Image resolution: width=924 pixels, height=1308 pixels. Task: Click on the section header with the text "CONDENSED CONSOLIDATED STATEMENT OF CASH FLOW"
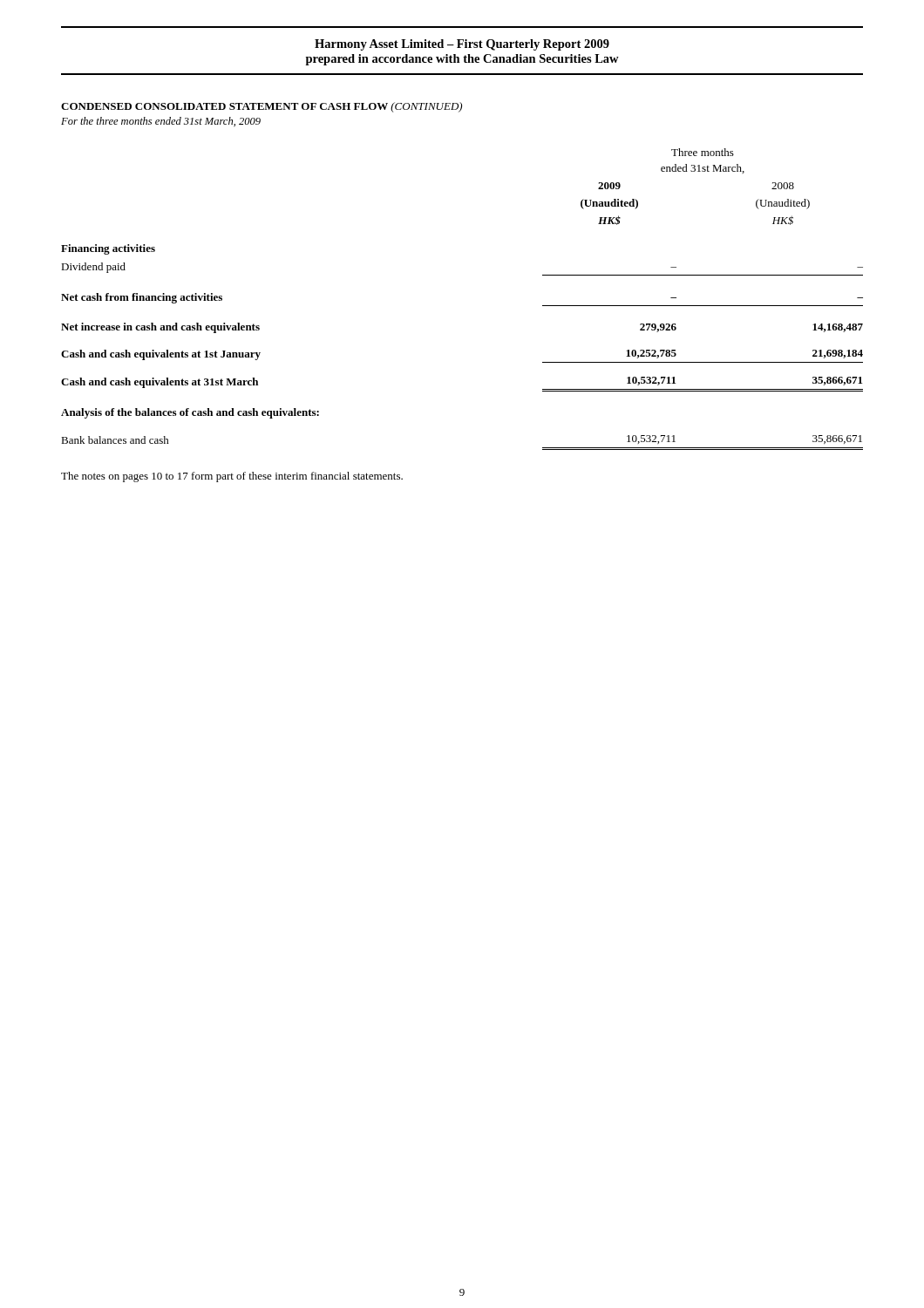pos(262,106)
